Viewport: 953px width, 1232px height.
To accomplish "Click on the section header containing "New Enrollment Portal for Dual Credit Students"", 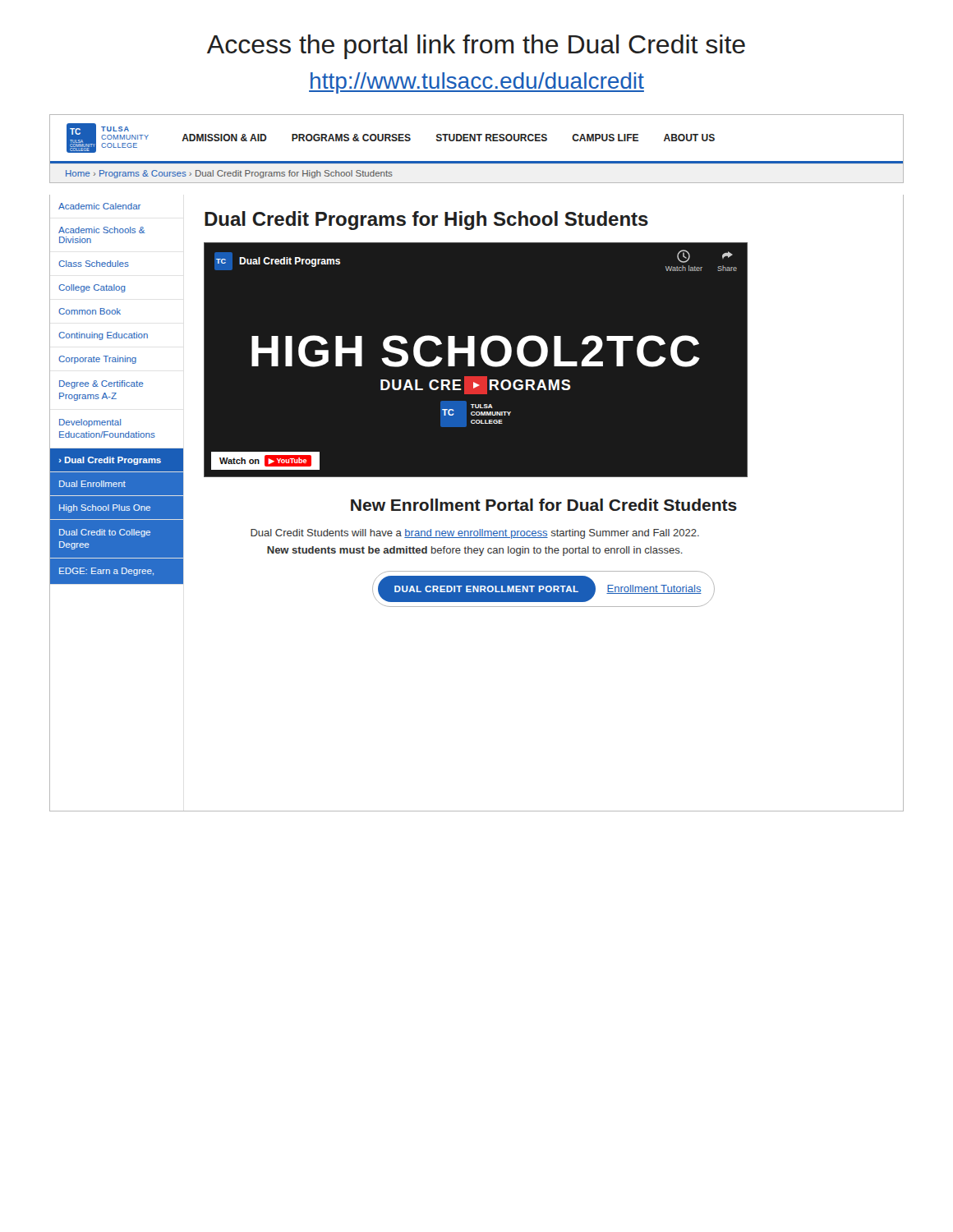I will point(543,505).
